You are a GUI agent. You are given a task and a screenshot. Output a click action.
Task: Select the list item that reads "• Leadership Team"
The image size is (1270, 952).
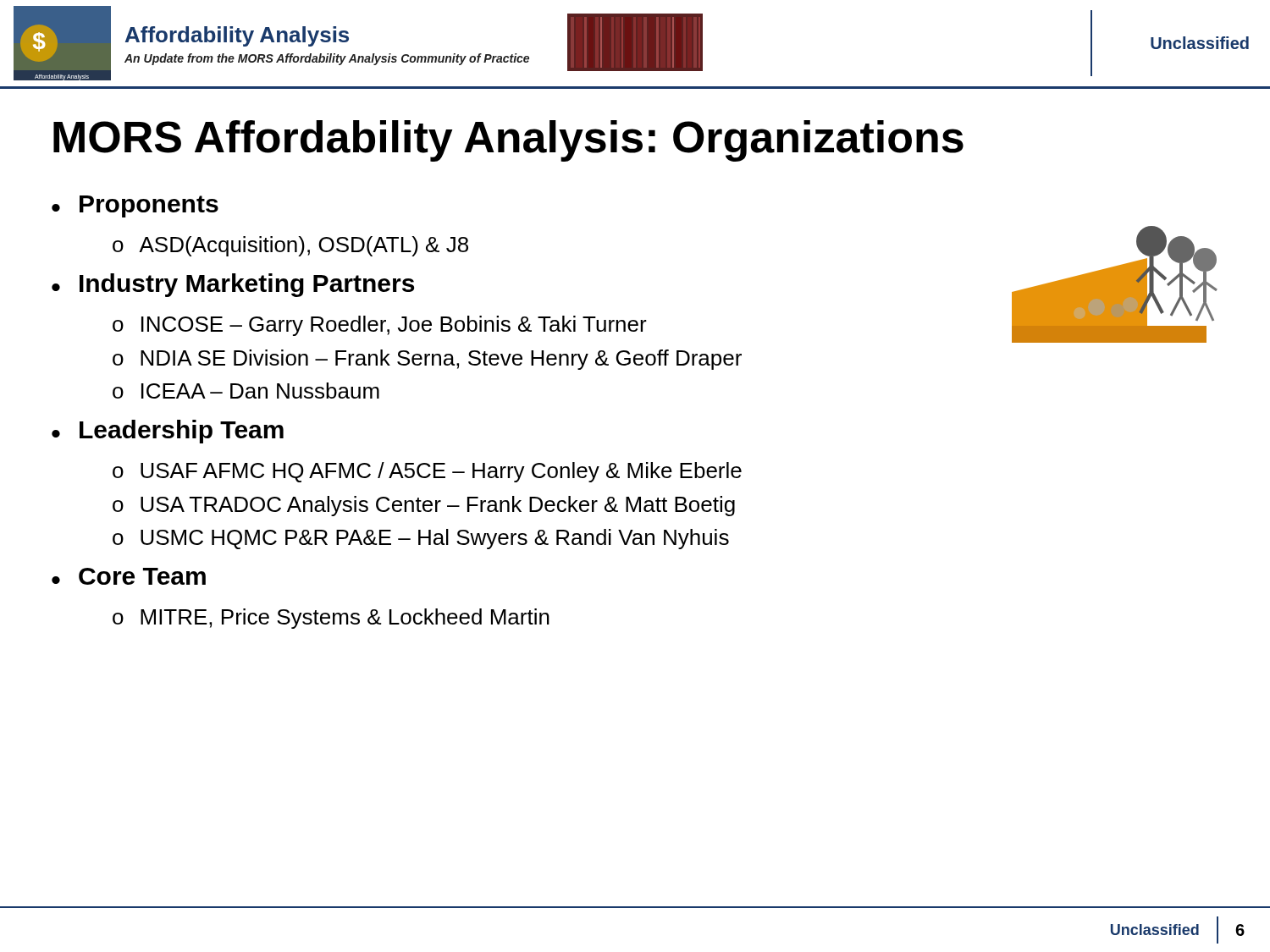coord(168,432)
